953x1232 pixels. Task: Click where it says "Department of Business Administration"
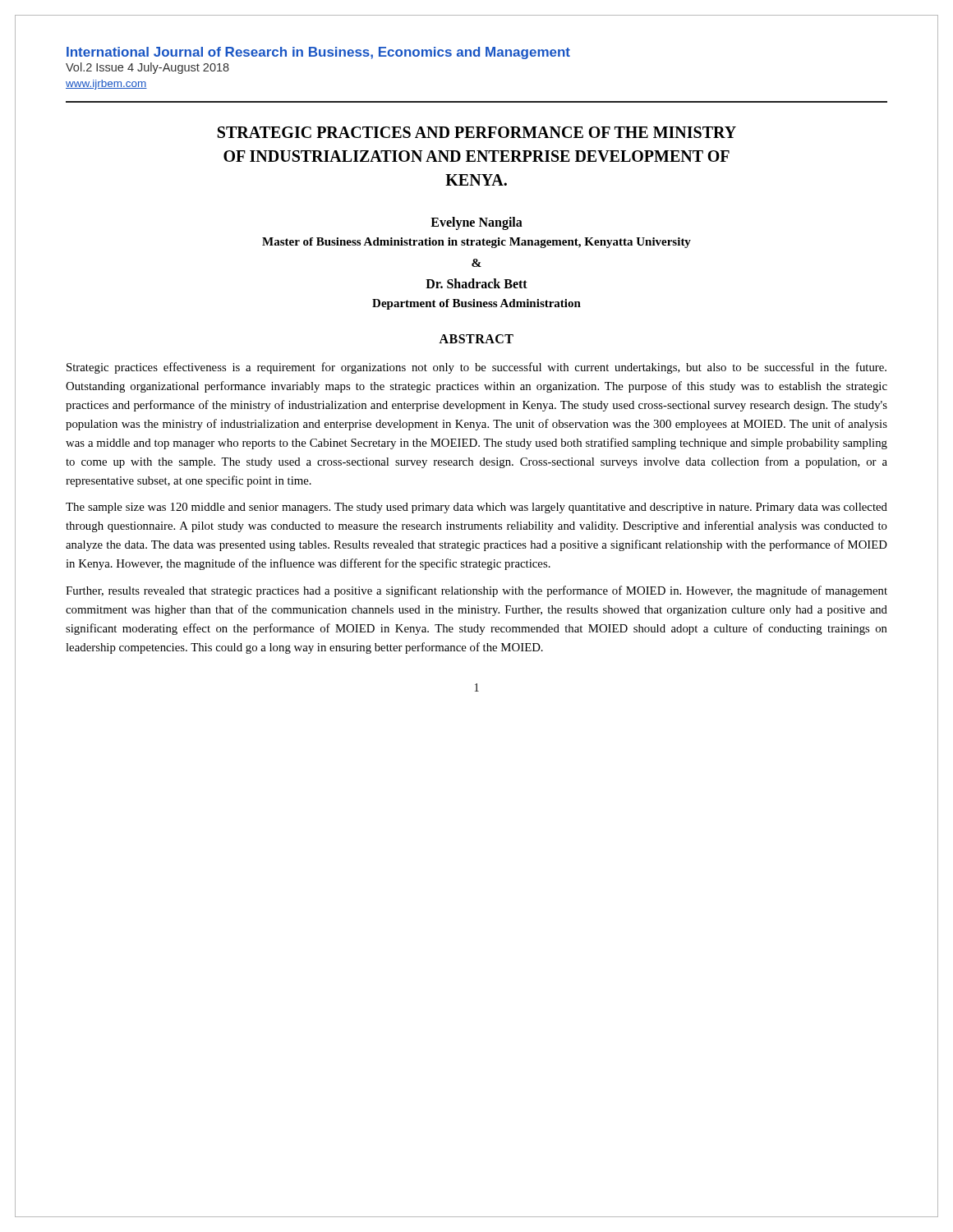click(x=476, y=303)
